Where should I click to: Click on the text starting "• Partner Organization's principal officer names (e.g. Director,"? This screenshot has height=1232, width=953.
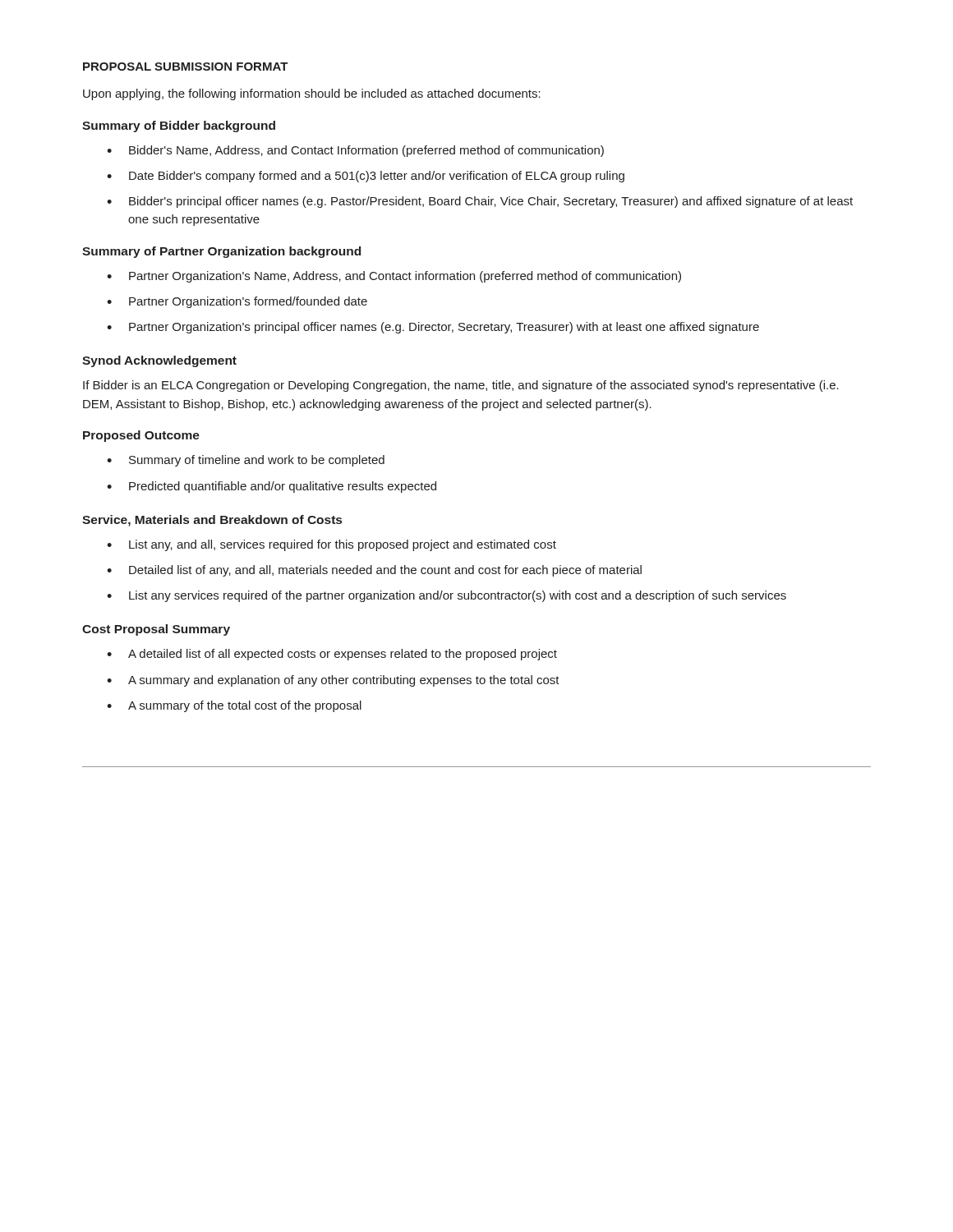tap(489, 328)
